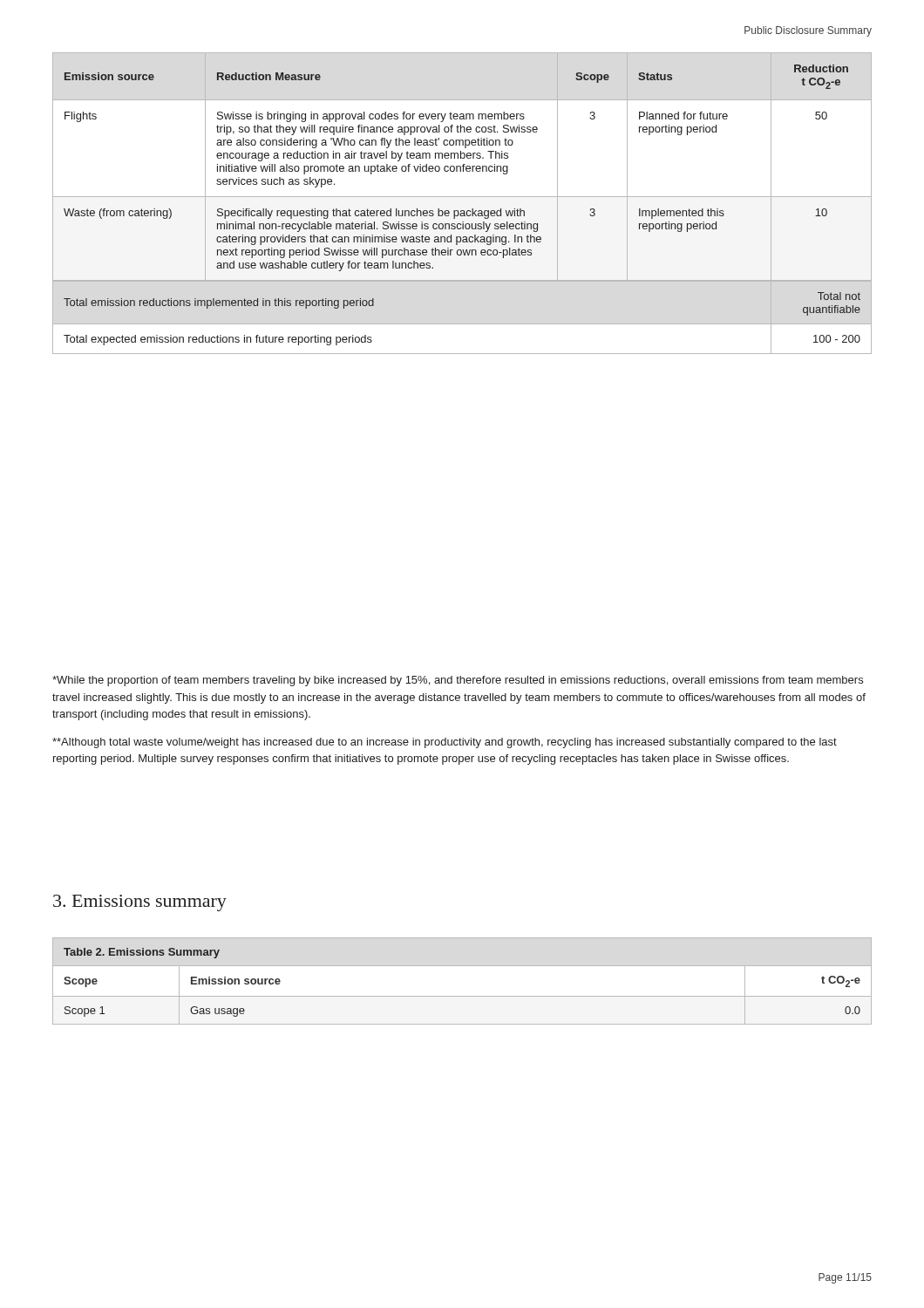Point to the block beginning "While the proportion of team members traveling by"
The height and width of the screenshot is (1308, 924).
coord(459,697)
